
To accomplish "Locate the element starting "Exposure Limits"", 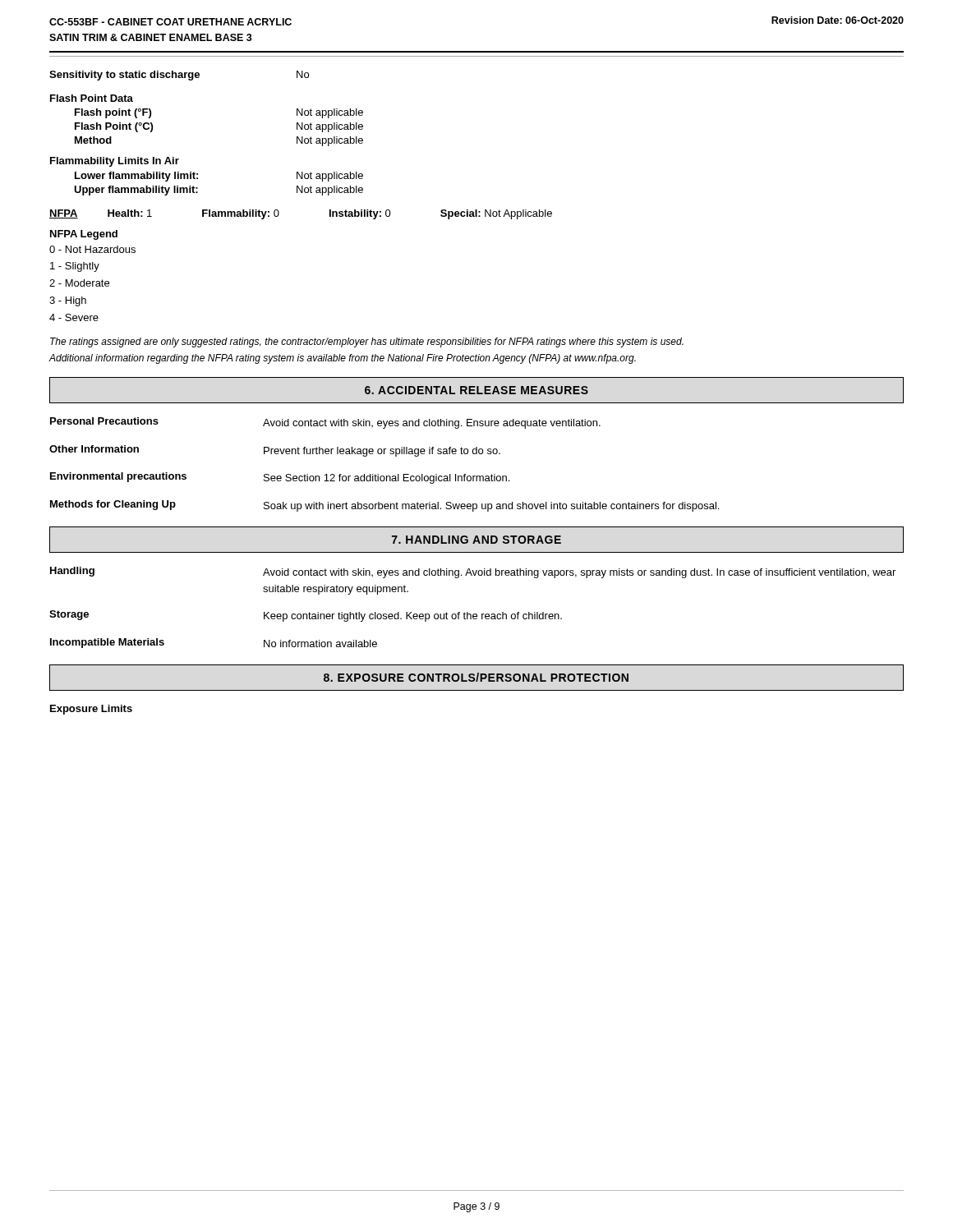I will [x=91, y=709].
